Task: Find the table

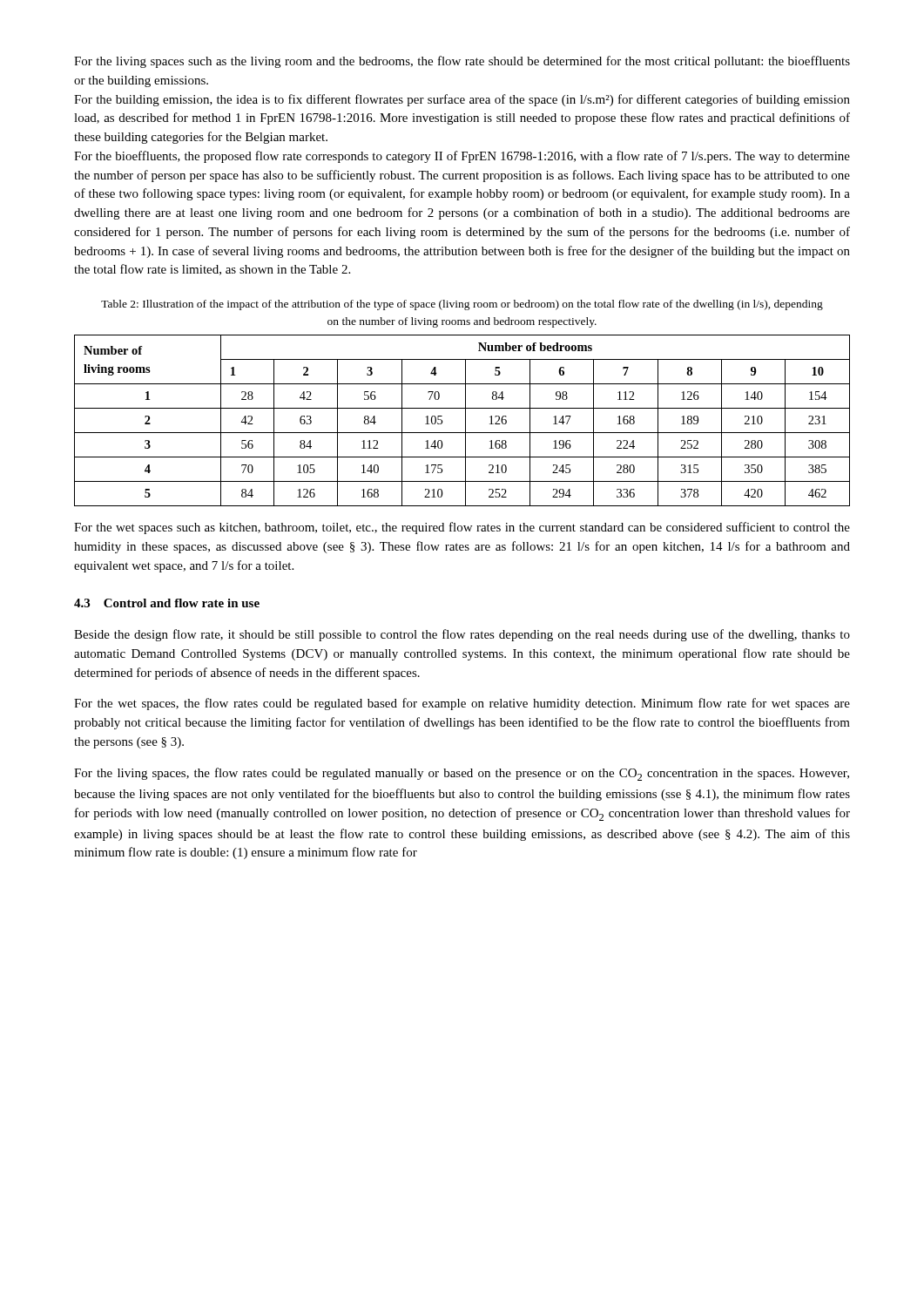Action: [x=462, y=421]
